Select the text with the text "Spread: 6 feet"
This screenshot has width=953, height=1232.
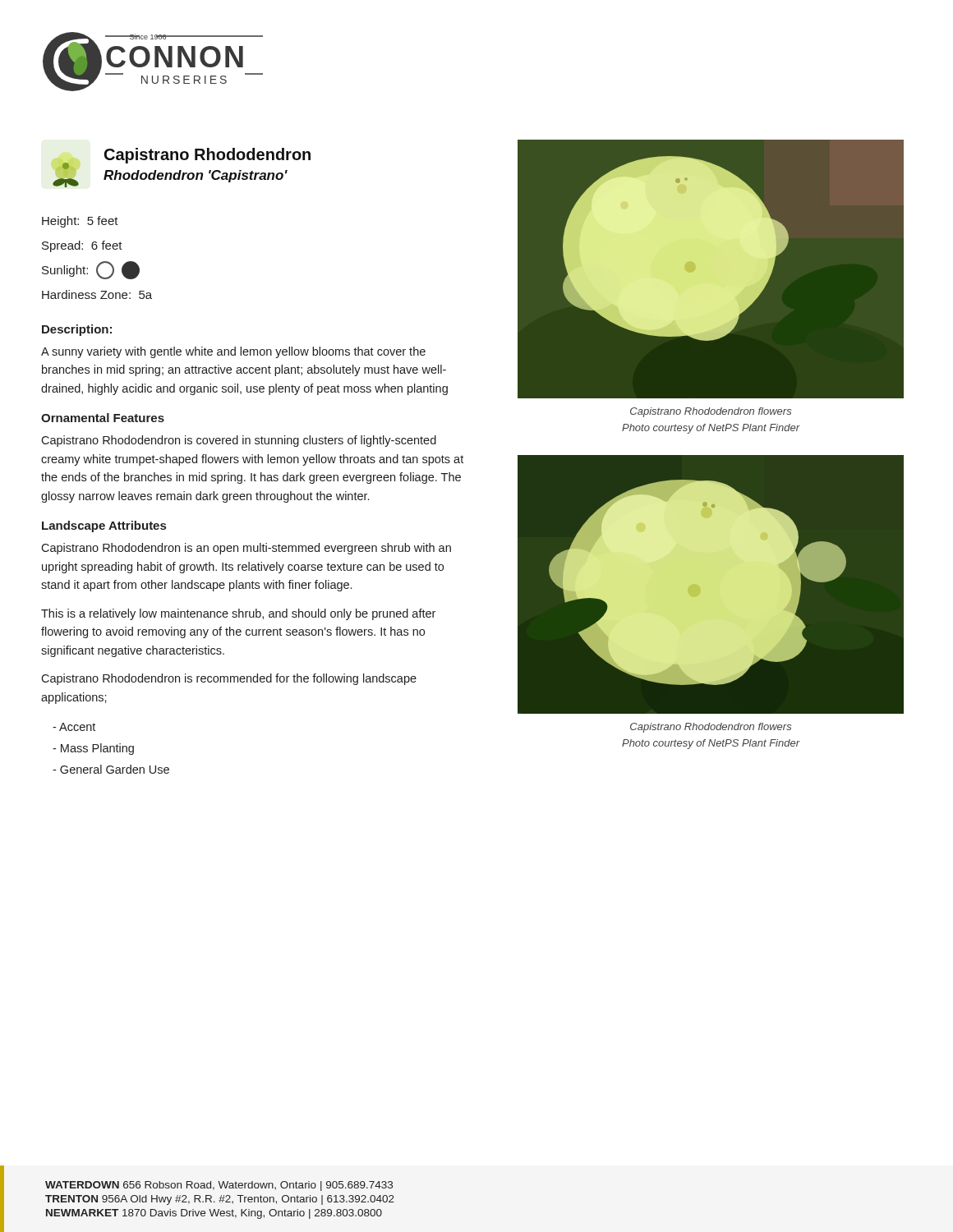point(82,246)
